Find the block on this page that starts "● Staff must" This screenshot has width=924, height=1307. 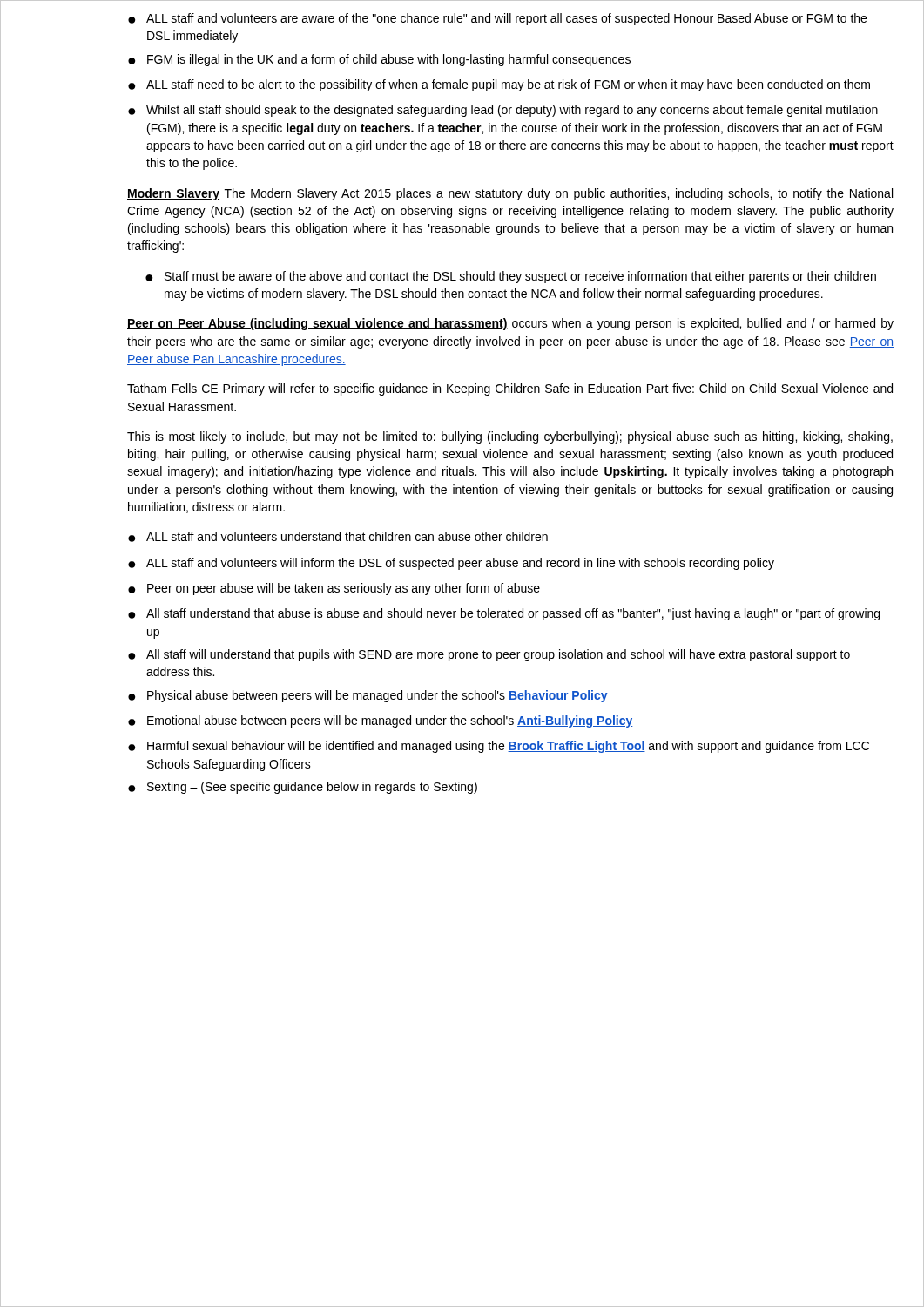coord(519,285)
